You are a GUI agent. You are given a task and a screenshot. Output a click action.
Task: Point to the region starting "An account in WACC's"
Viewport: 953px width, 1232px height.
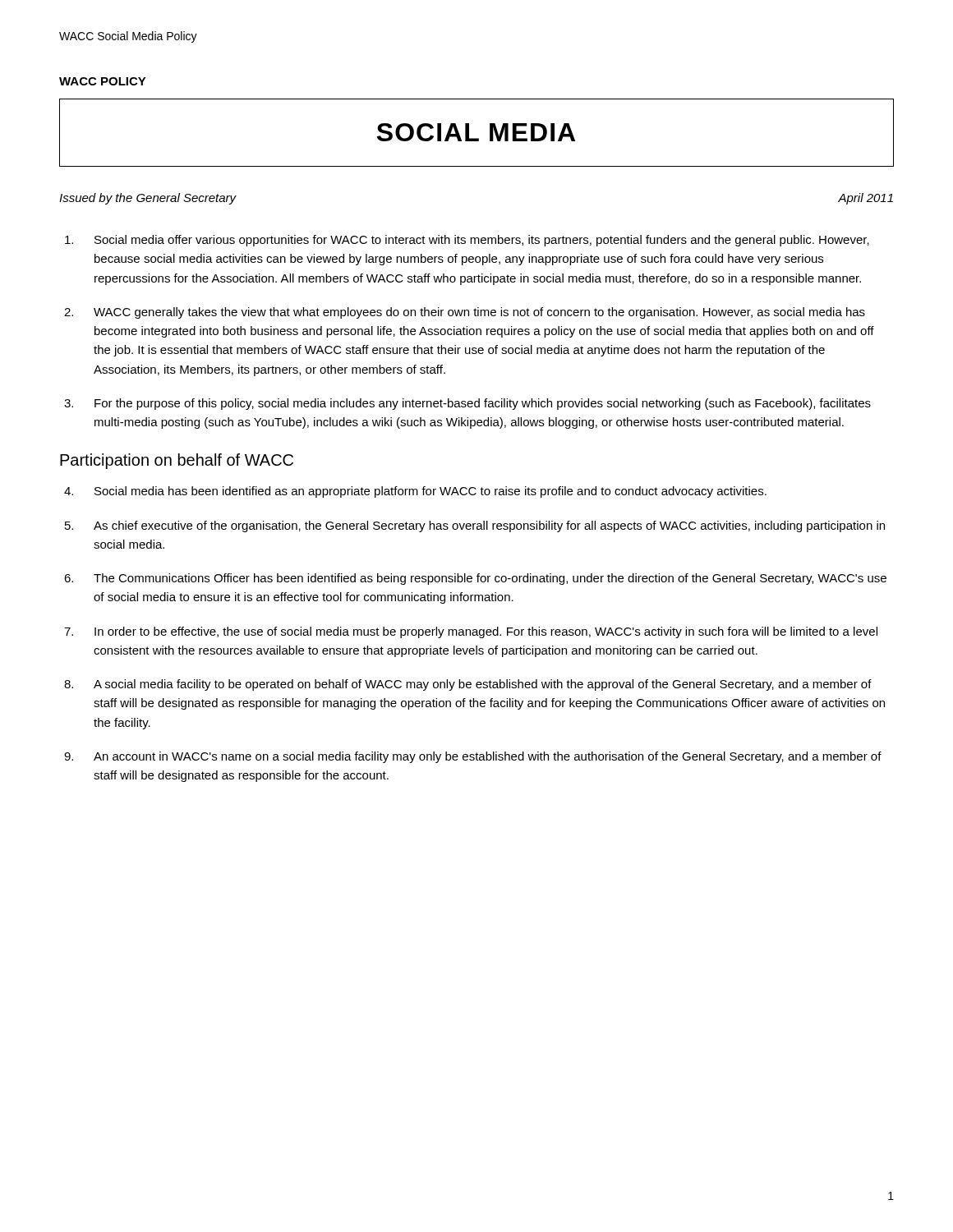[x=487, y=765]
